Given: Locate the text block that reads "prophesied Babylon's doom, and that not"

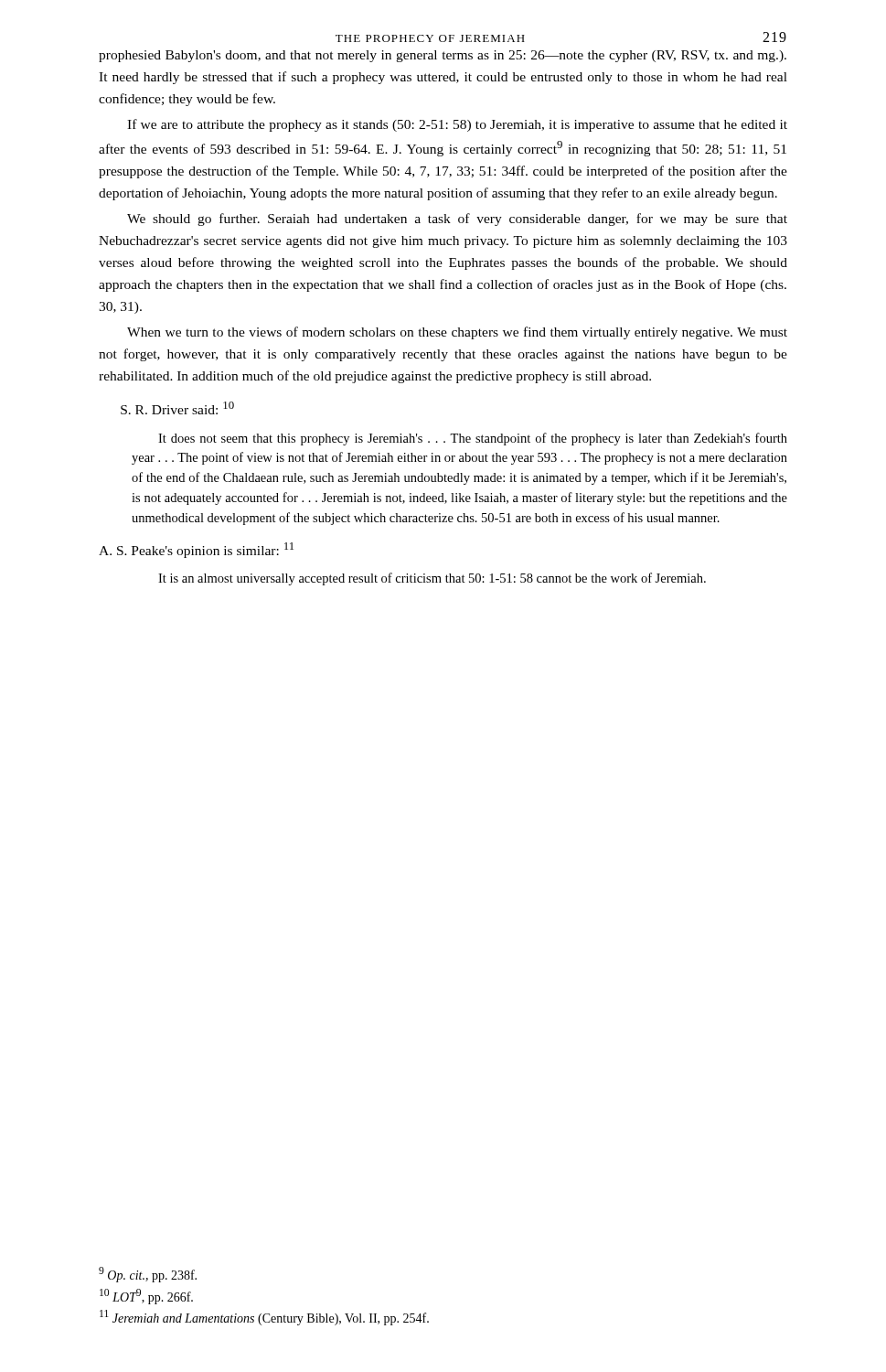Looking at the screenshot, I should pyautogui.click(x=443, y=77).
